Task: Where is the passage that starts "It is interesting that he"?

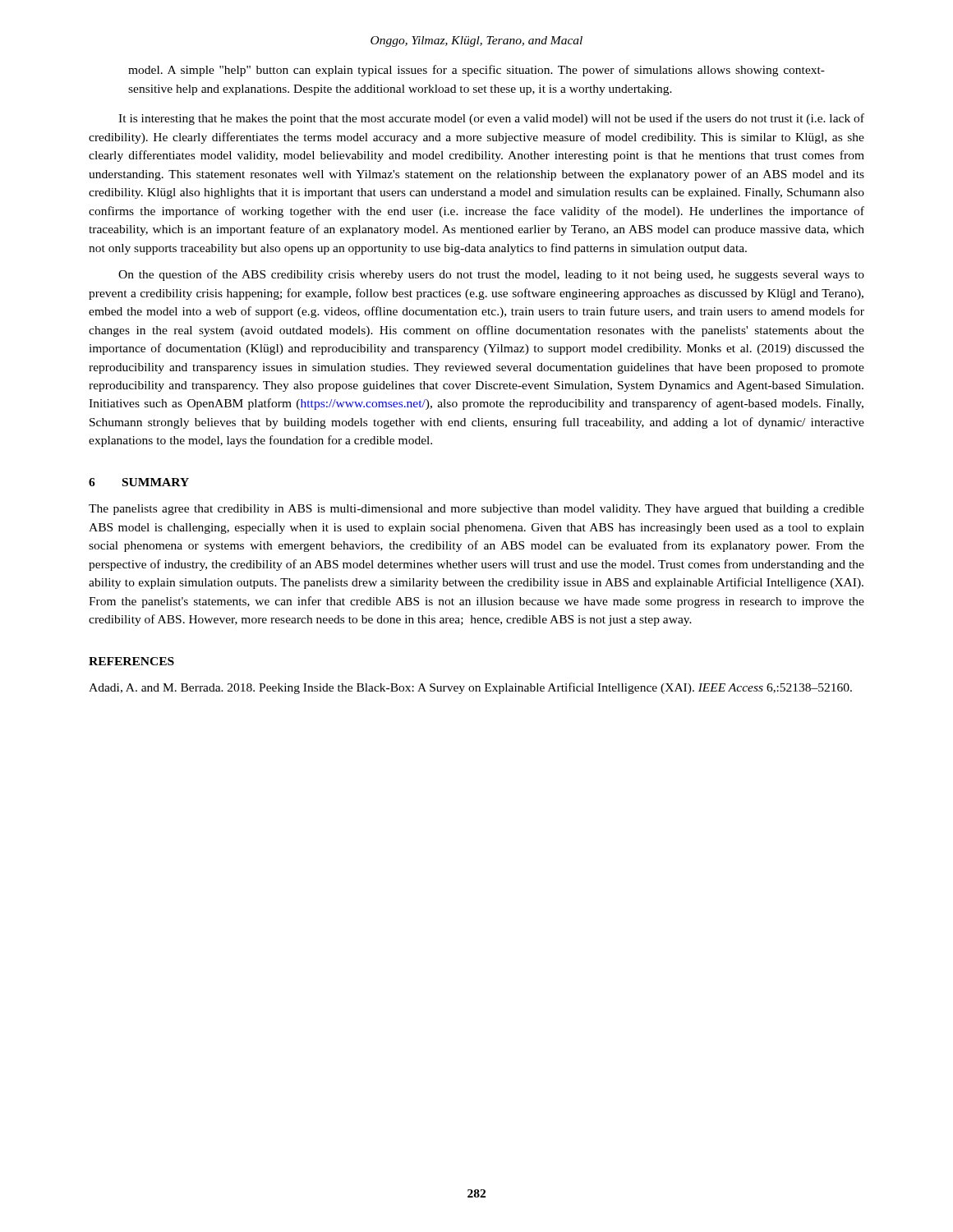Action: 476,183
